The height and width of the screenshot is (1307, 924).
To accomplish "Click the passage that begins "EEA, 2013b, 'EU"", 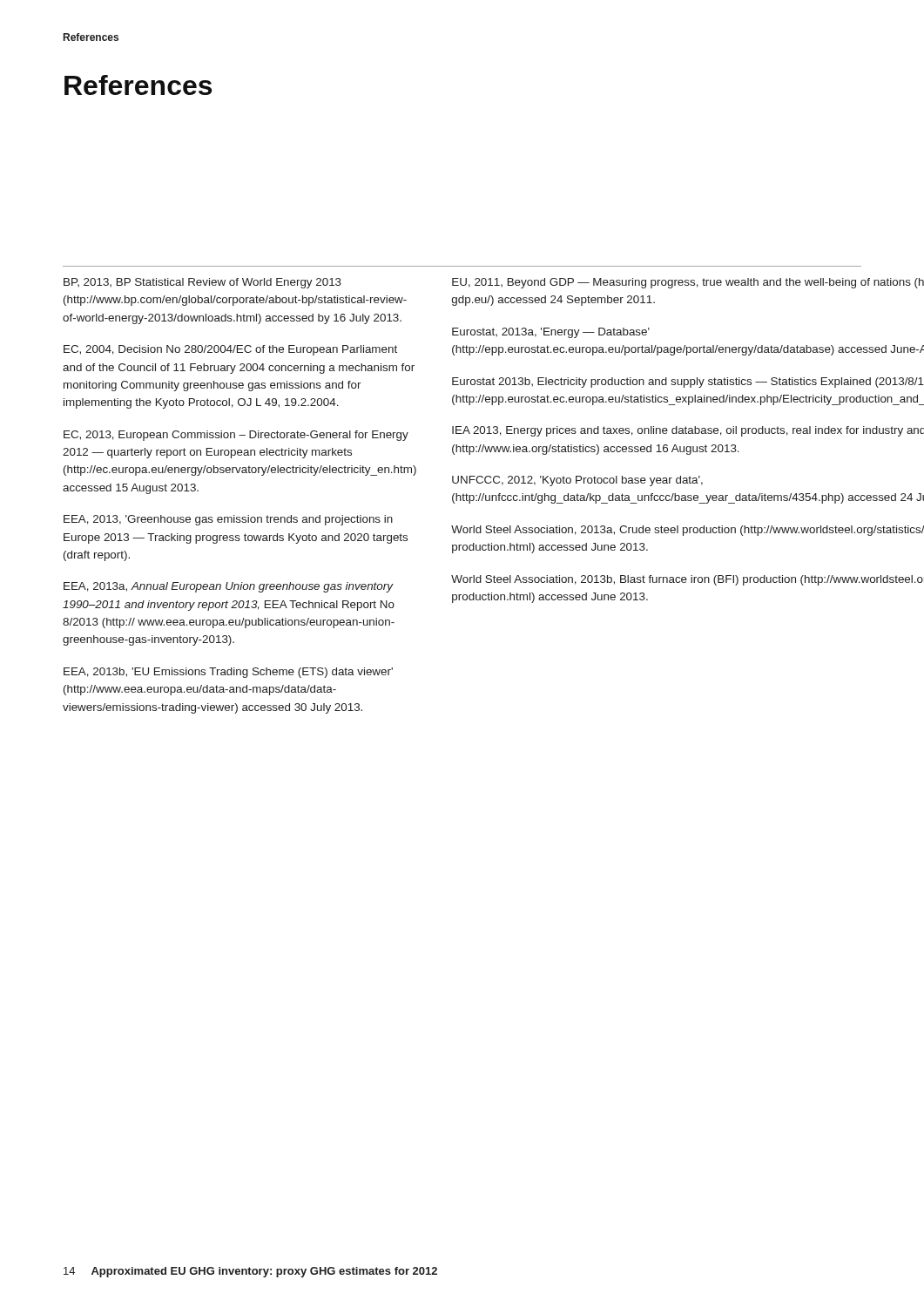I will coord(228,689).
